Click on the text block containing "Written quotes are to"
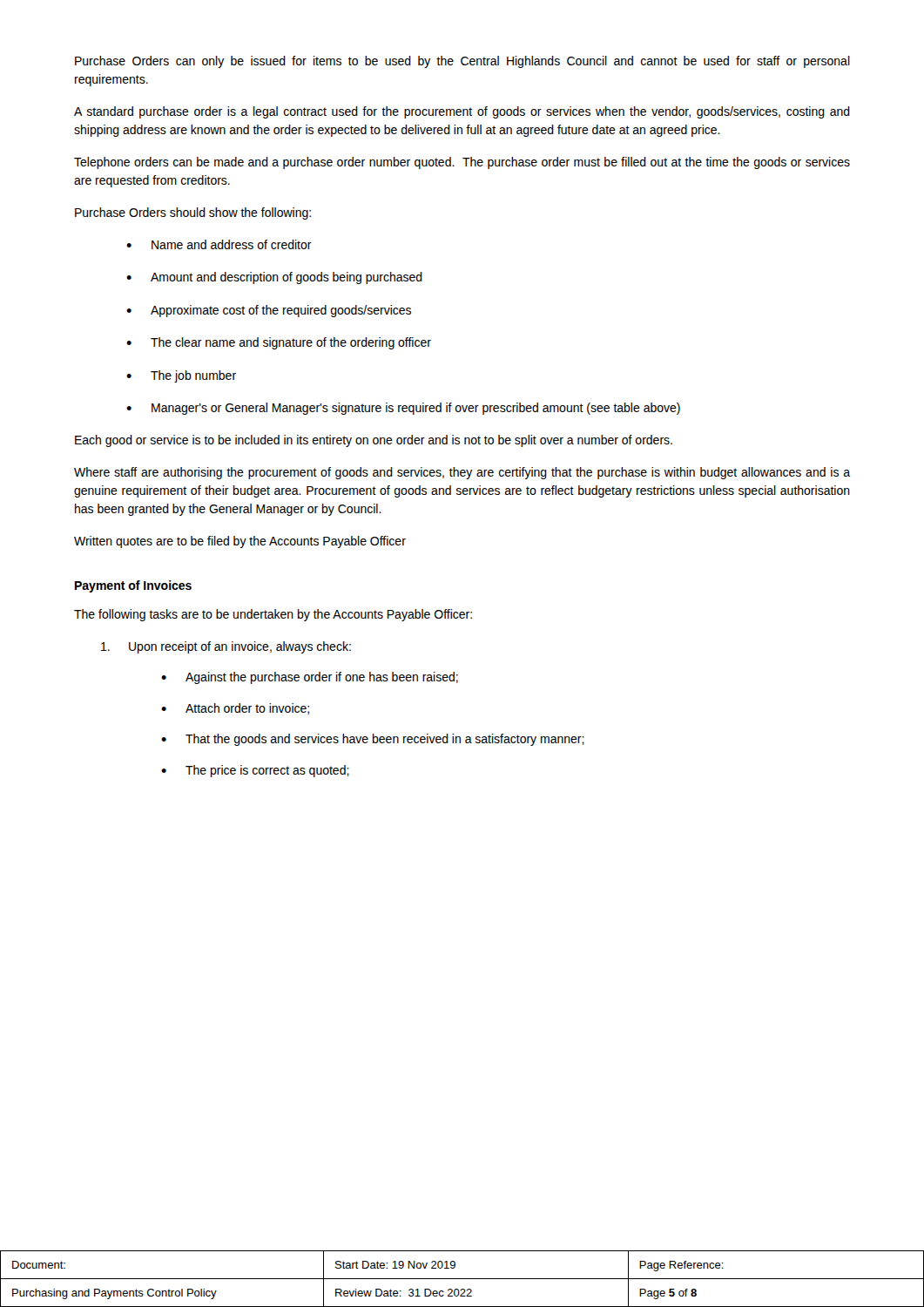Viewport: 924px width, 1307px height. coord(240,541)
